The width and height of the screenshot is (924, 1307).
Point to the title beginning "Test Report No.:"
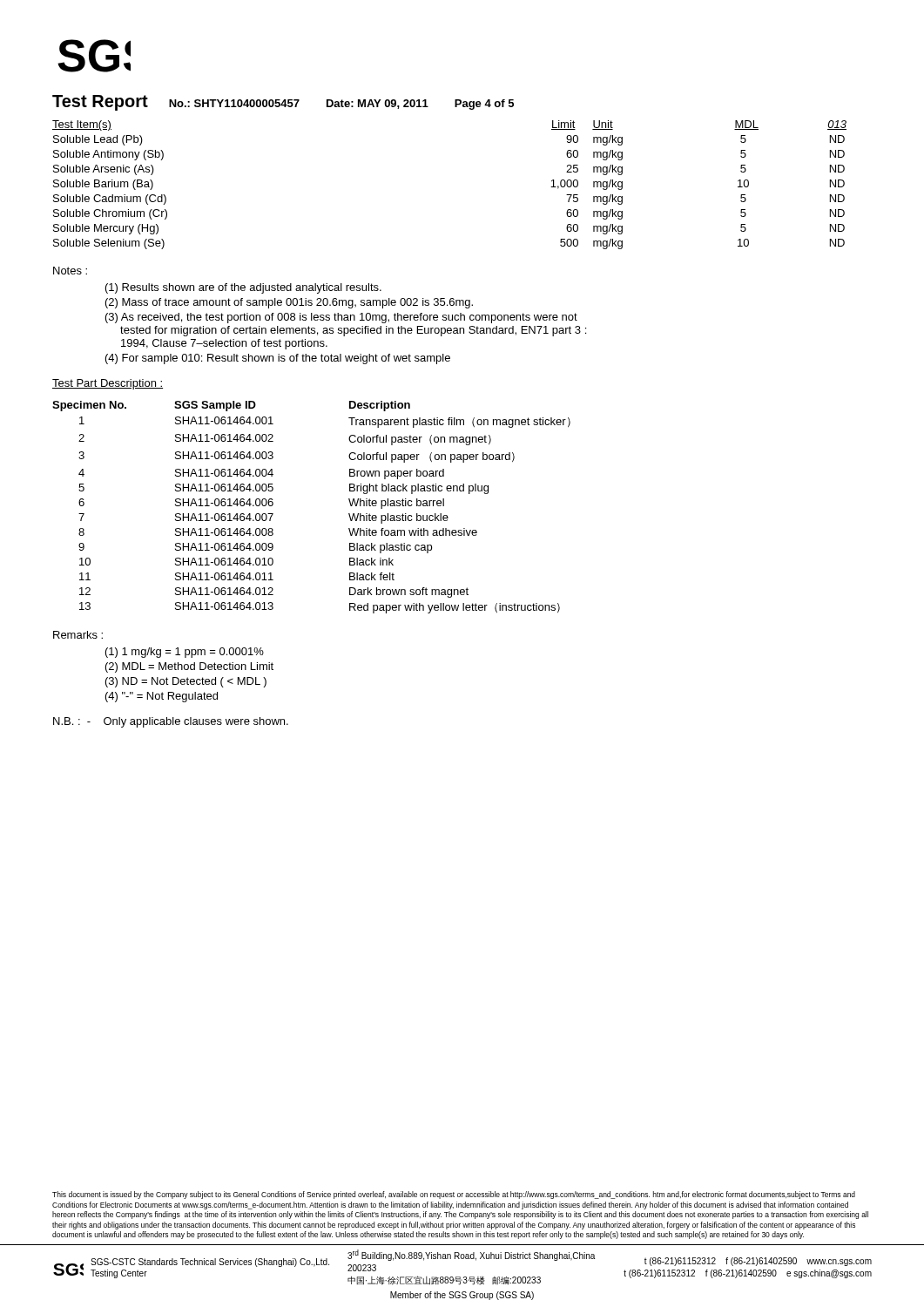283,101
